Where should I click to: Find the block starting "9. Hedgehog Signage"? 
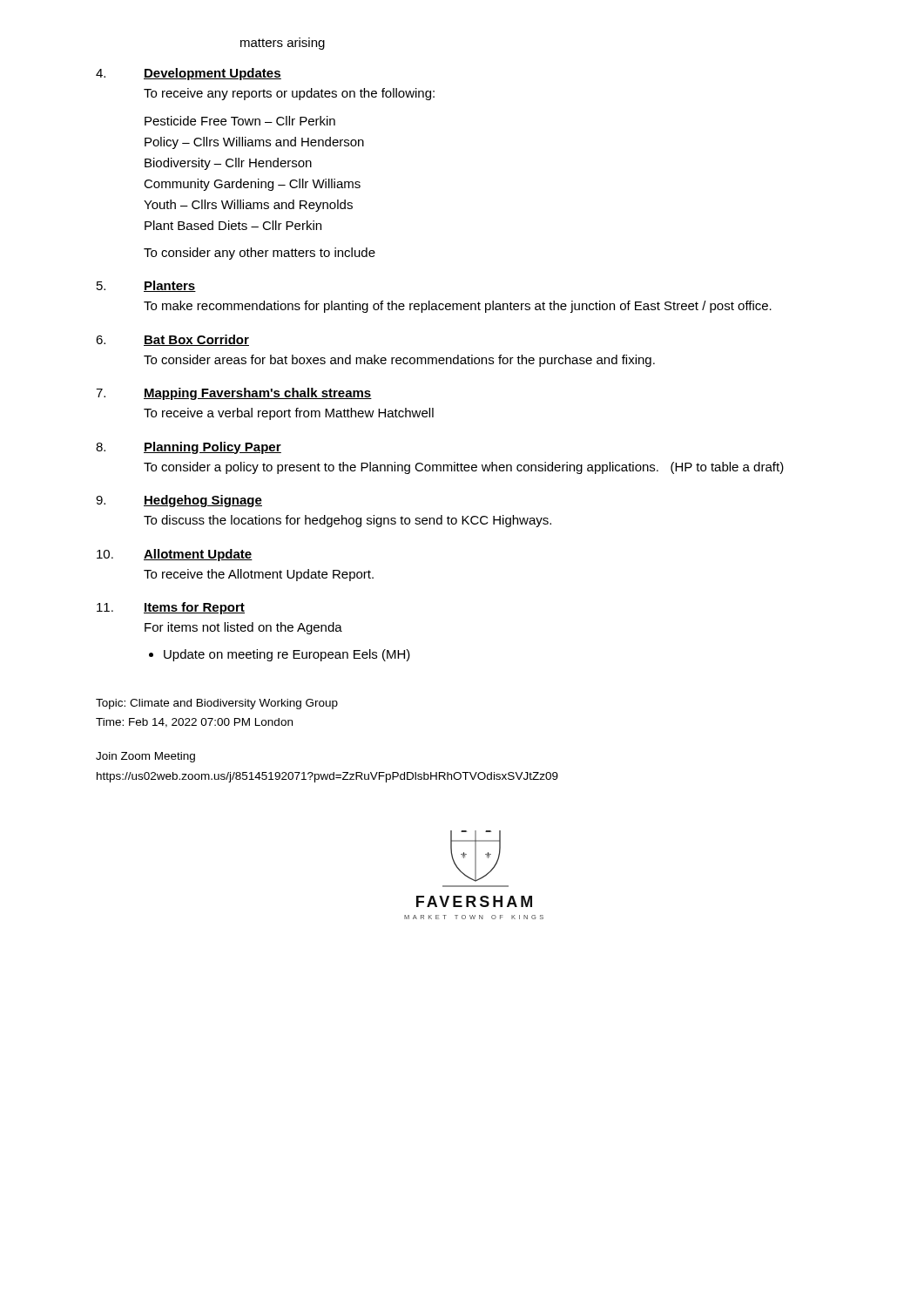475,511
